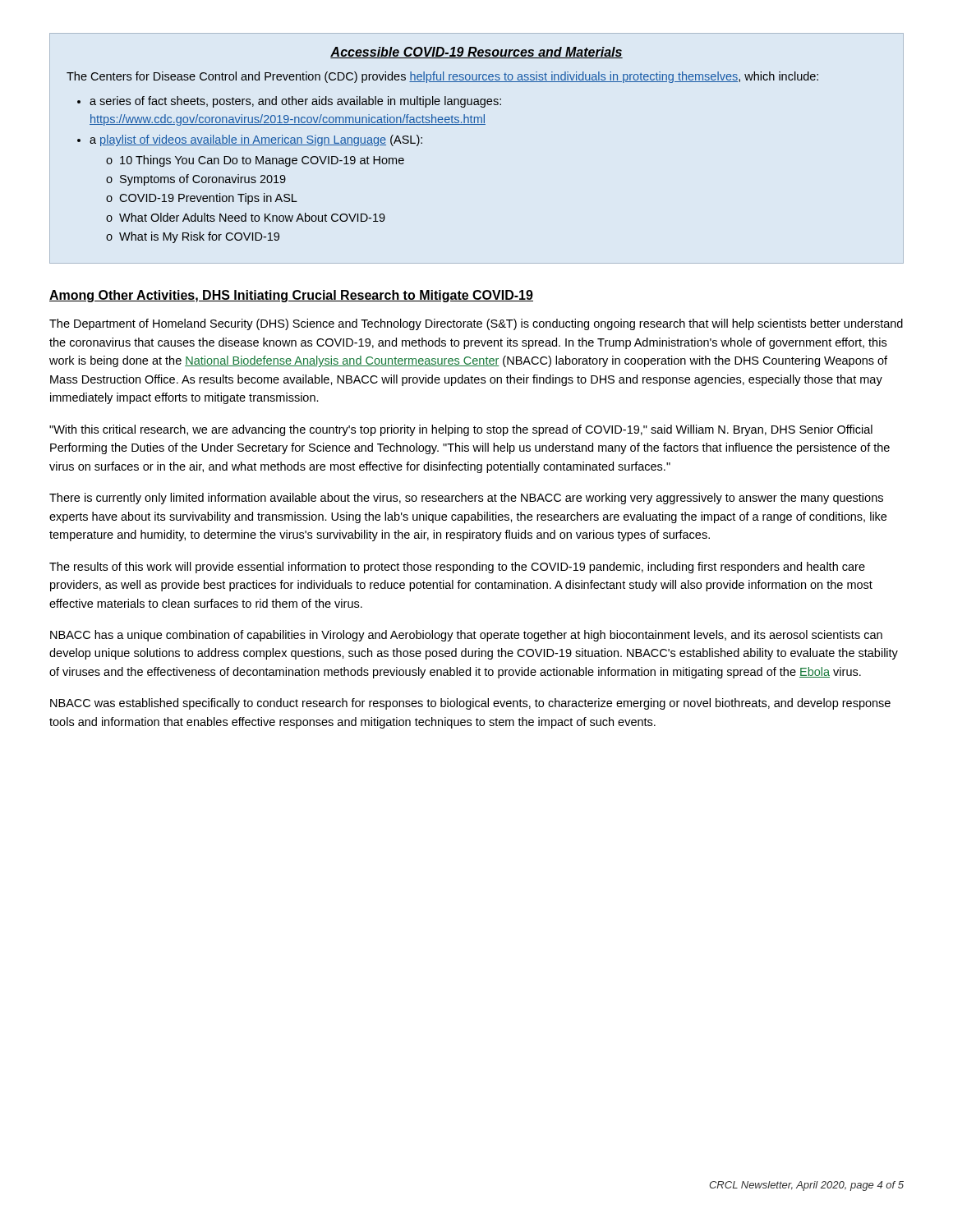Locate the region starting "There is currently only limited"
Screen dimensions: 1232x953
pos(476,517)
